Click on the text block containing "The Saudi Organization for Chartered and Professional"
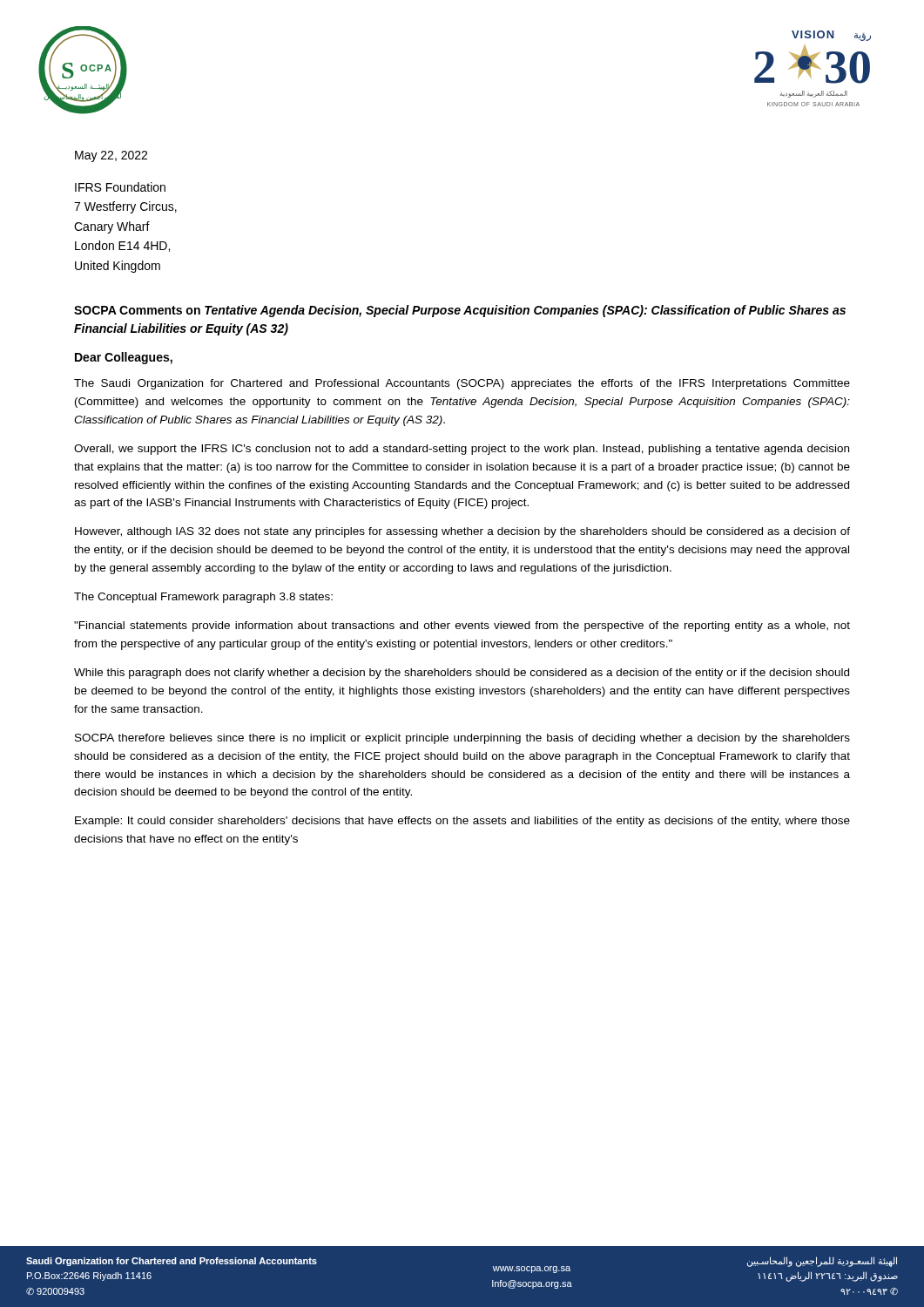The width and height of the screenshot is (924, 1307). click(462, 401)
